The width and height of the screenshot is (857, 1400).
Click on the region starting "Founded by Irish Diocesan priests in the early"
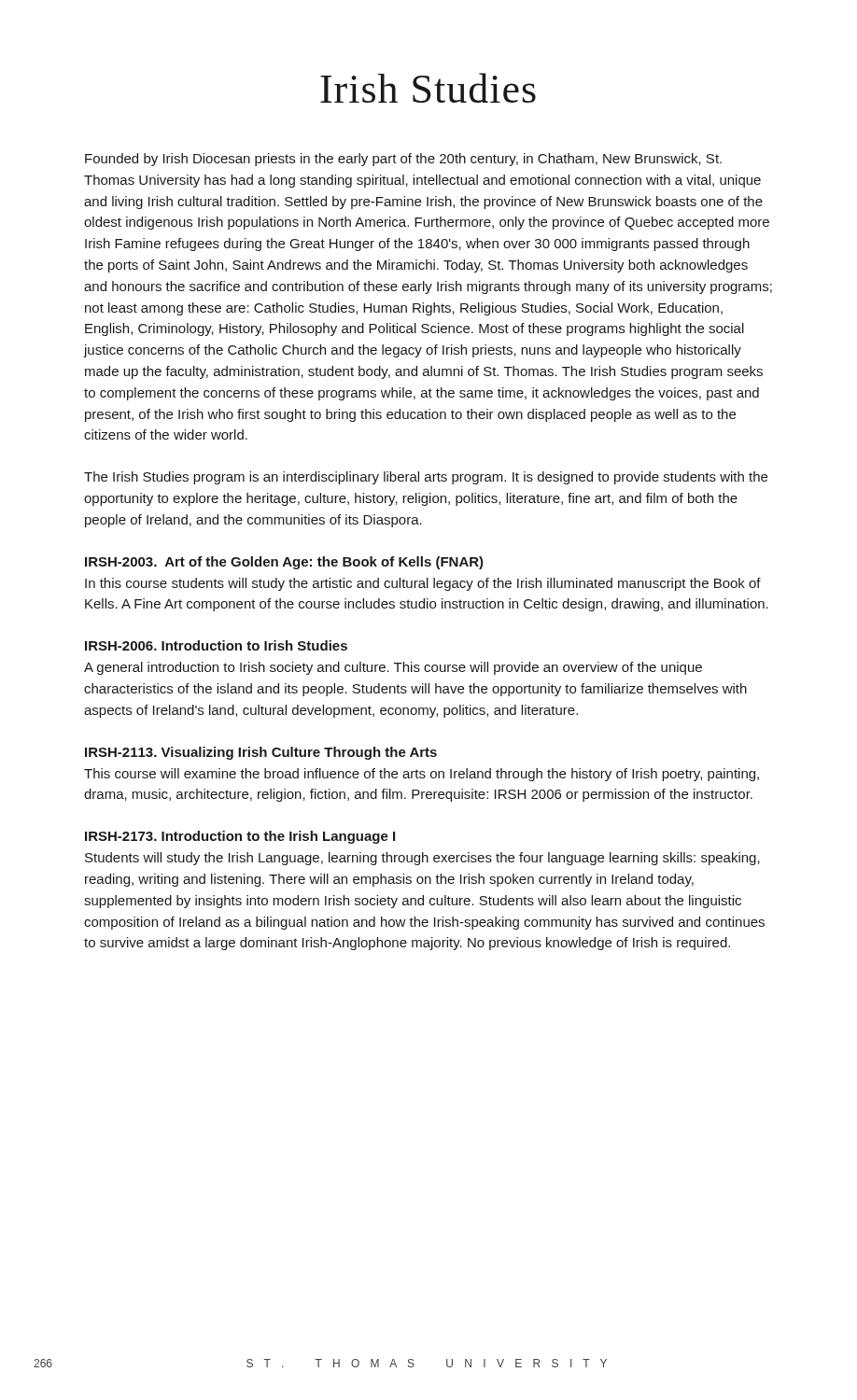[428, 296]
